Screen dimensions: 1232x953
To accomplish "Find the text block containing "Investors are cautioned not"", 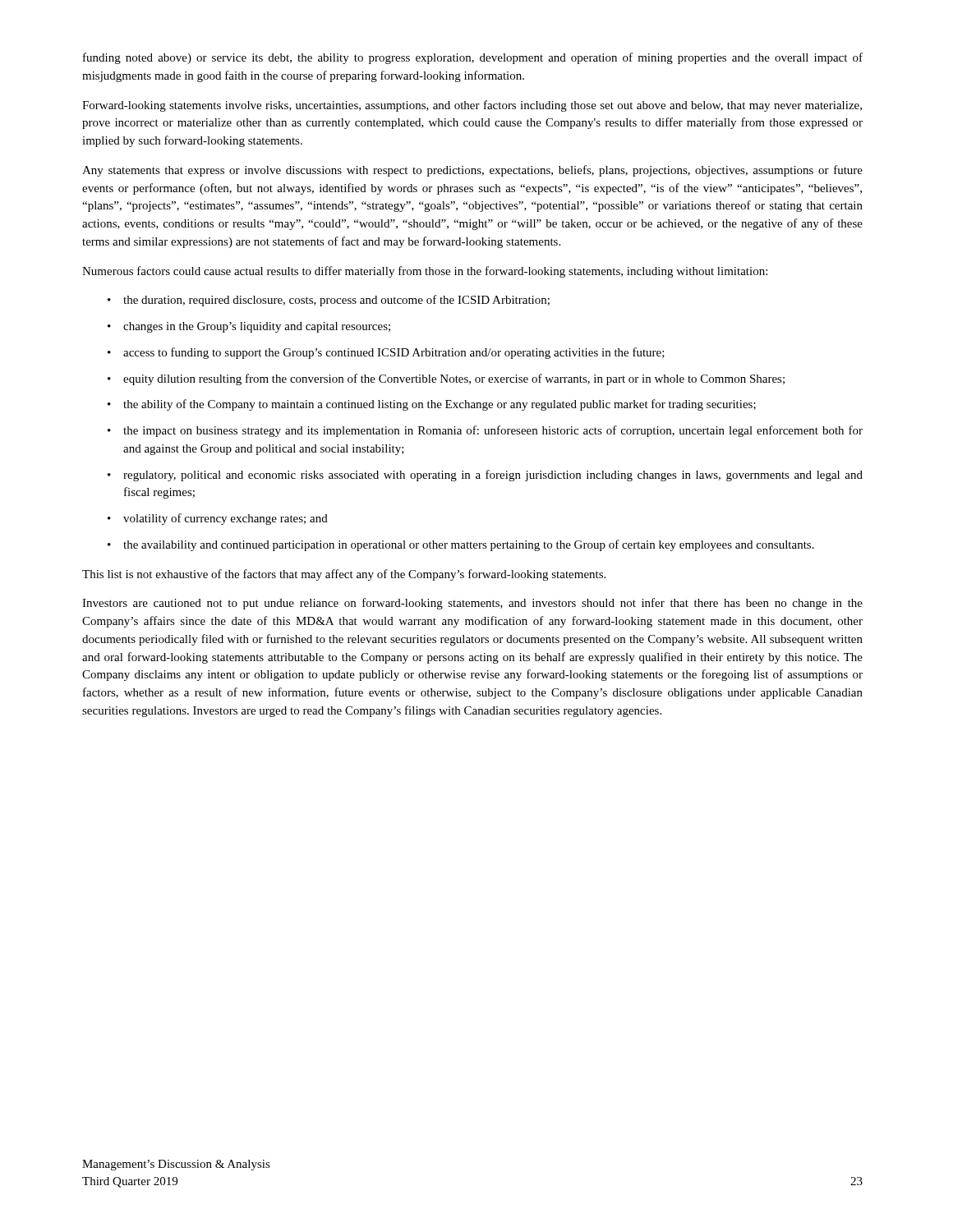I will [x=472, y=657].
